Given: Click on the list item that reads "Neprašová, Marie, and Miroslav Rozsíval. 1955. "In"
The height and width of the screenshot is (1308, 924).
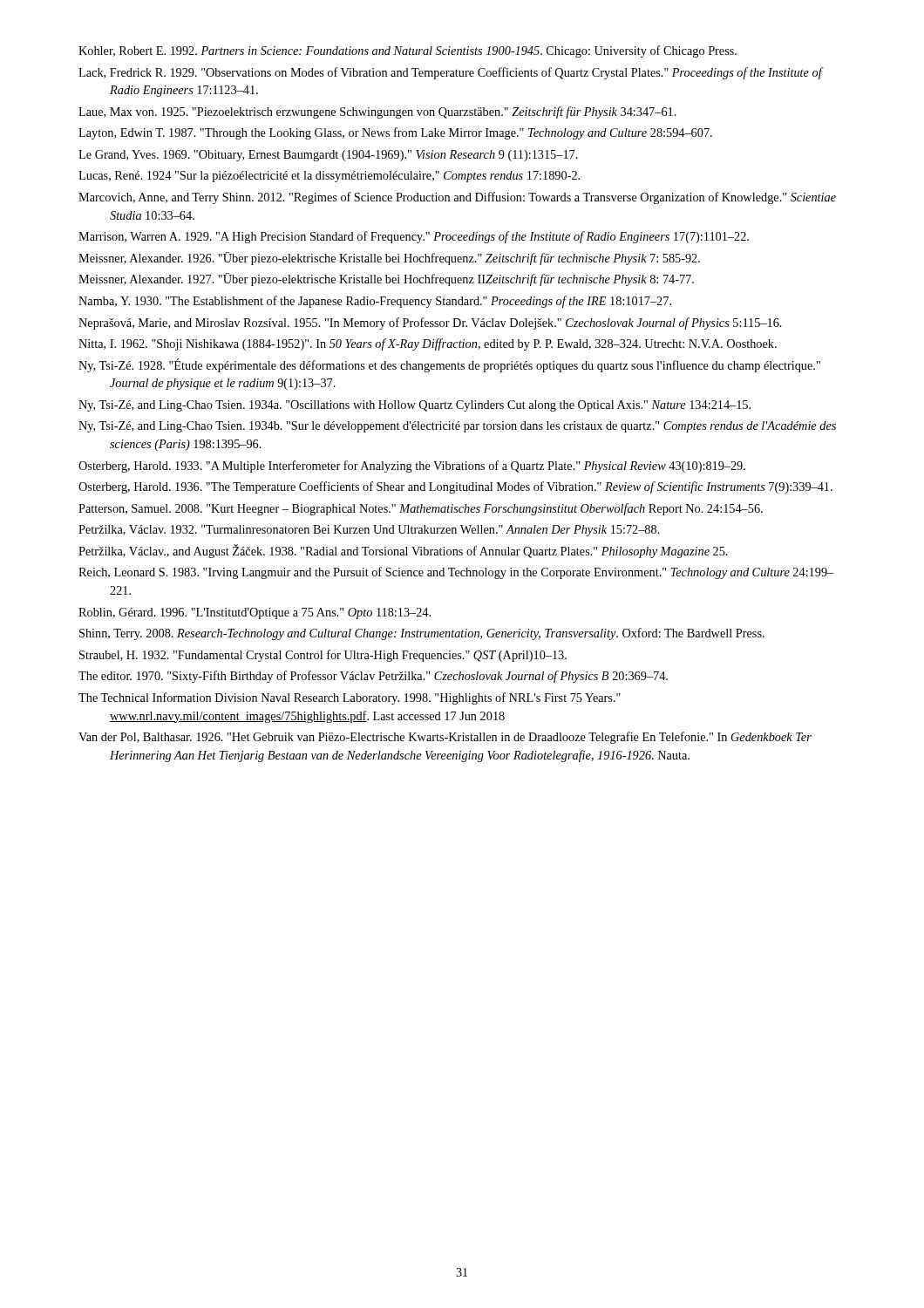Looking at the screenshot, I should (430, 322).
